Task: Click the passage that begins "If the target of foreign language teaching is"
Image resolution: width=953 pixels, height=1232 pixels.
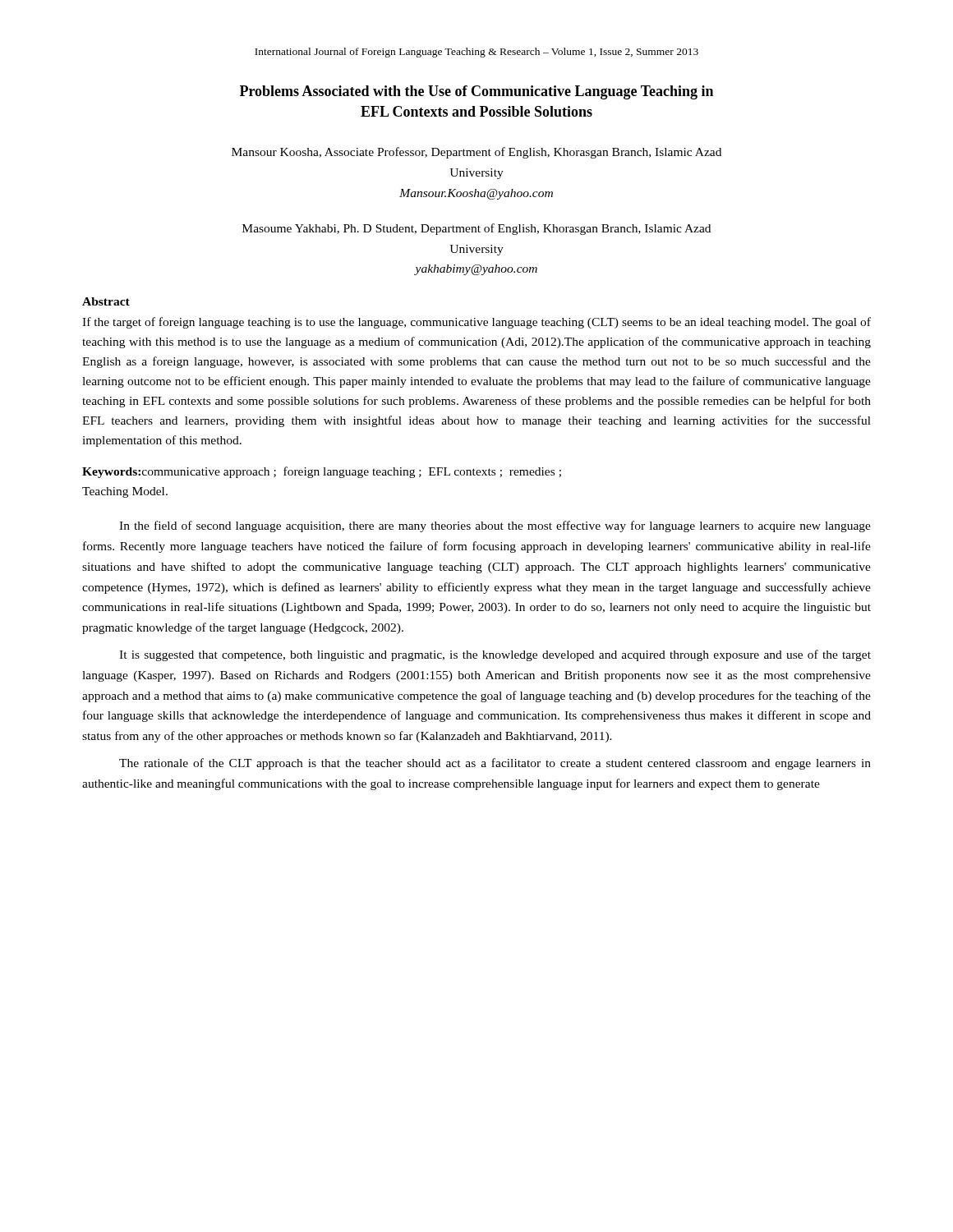Action: pyautogui.click(x=476, y=381)
